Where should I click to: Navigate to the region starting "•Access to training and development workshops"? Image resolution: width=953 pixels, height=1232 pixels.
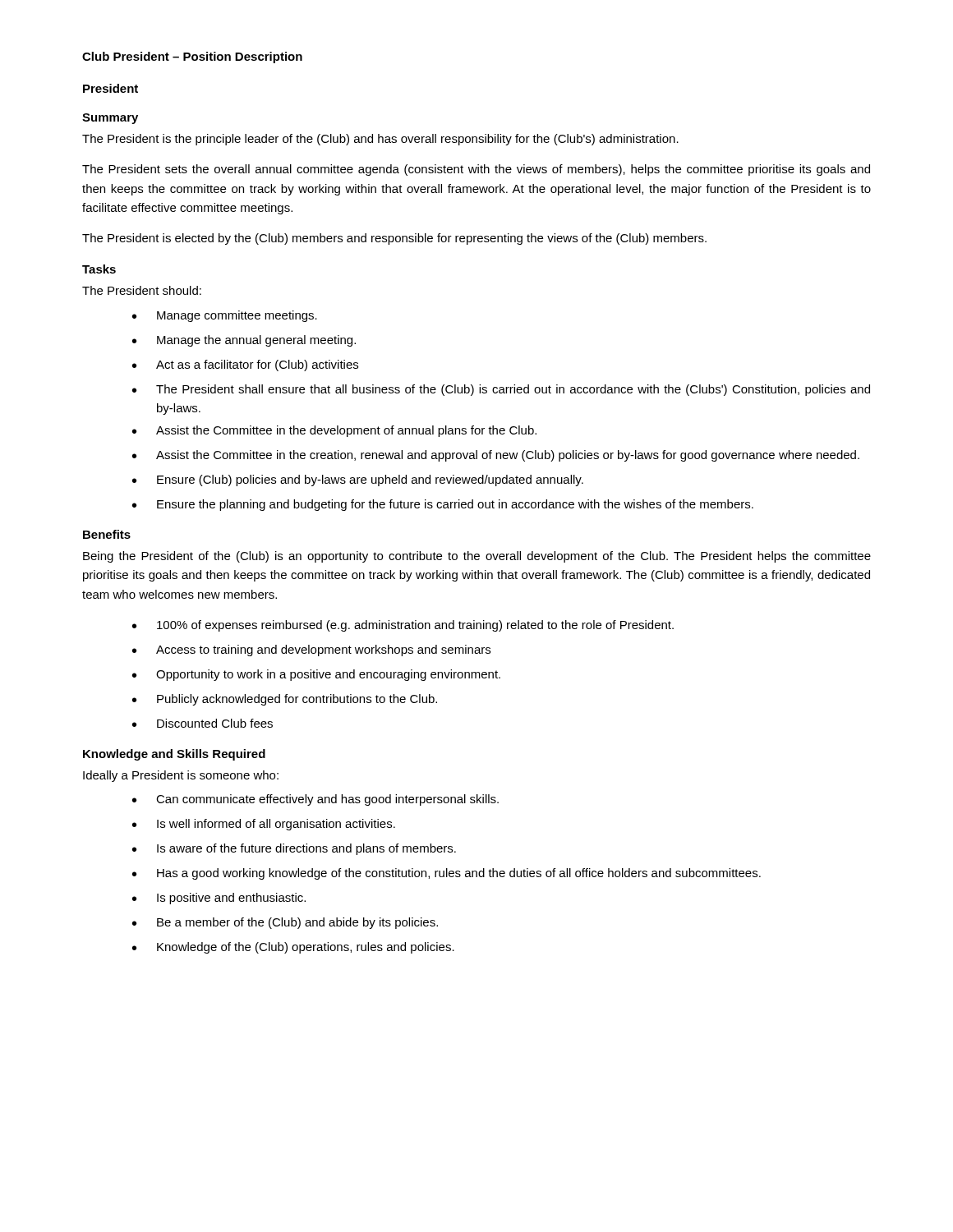(501, 650)
